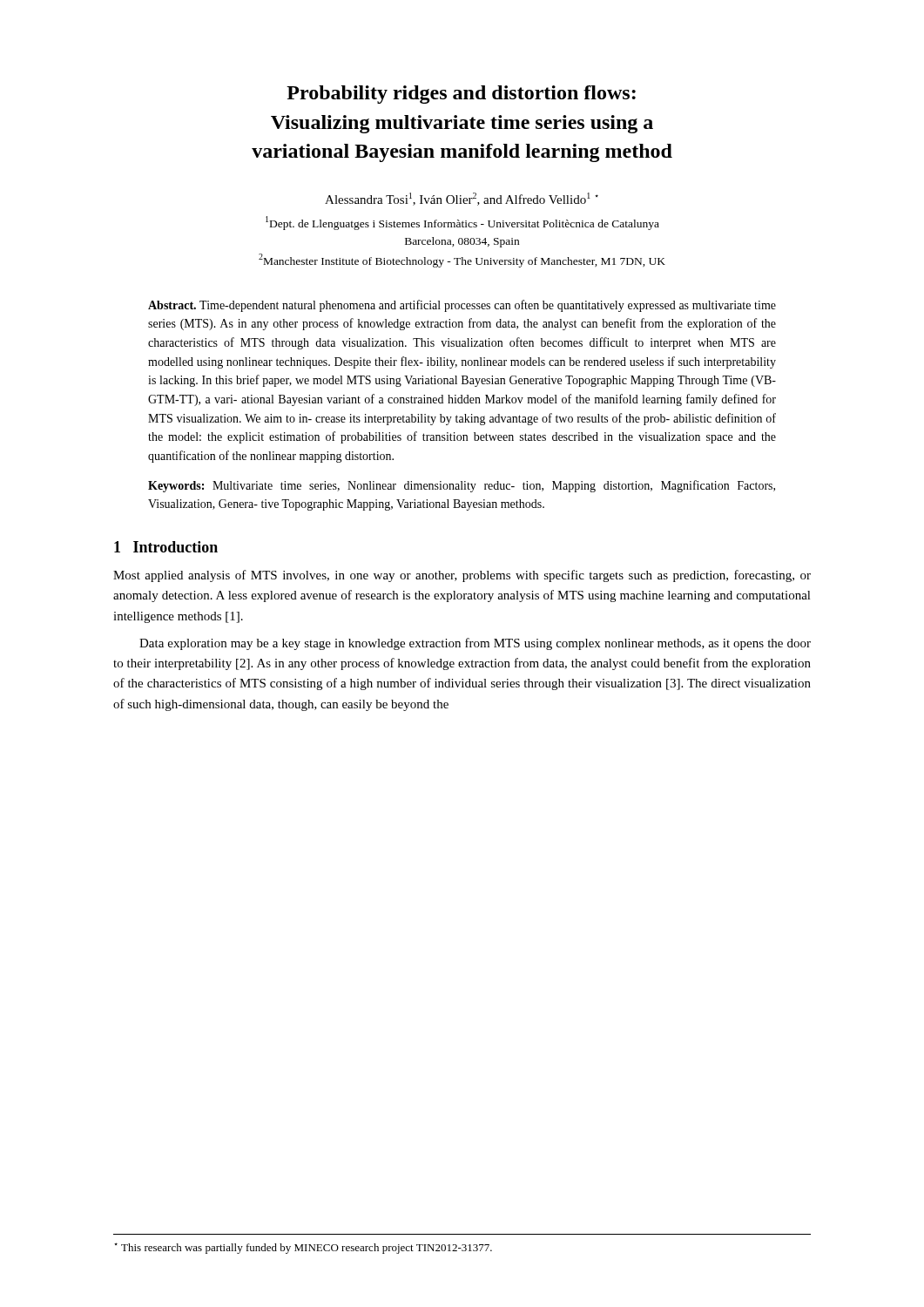Click the title that begins "Probability ridges and distortion flows: Visualizing multivariate time"
The width and height of the screenshot is (924, 1307).
[462, 122]
